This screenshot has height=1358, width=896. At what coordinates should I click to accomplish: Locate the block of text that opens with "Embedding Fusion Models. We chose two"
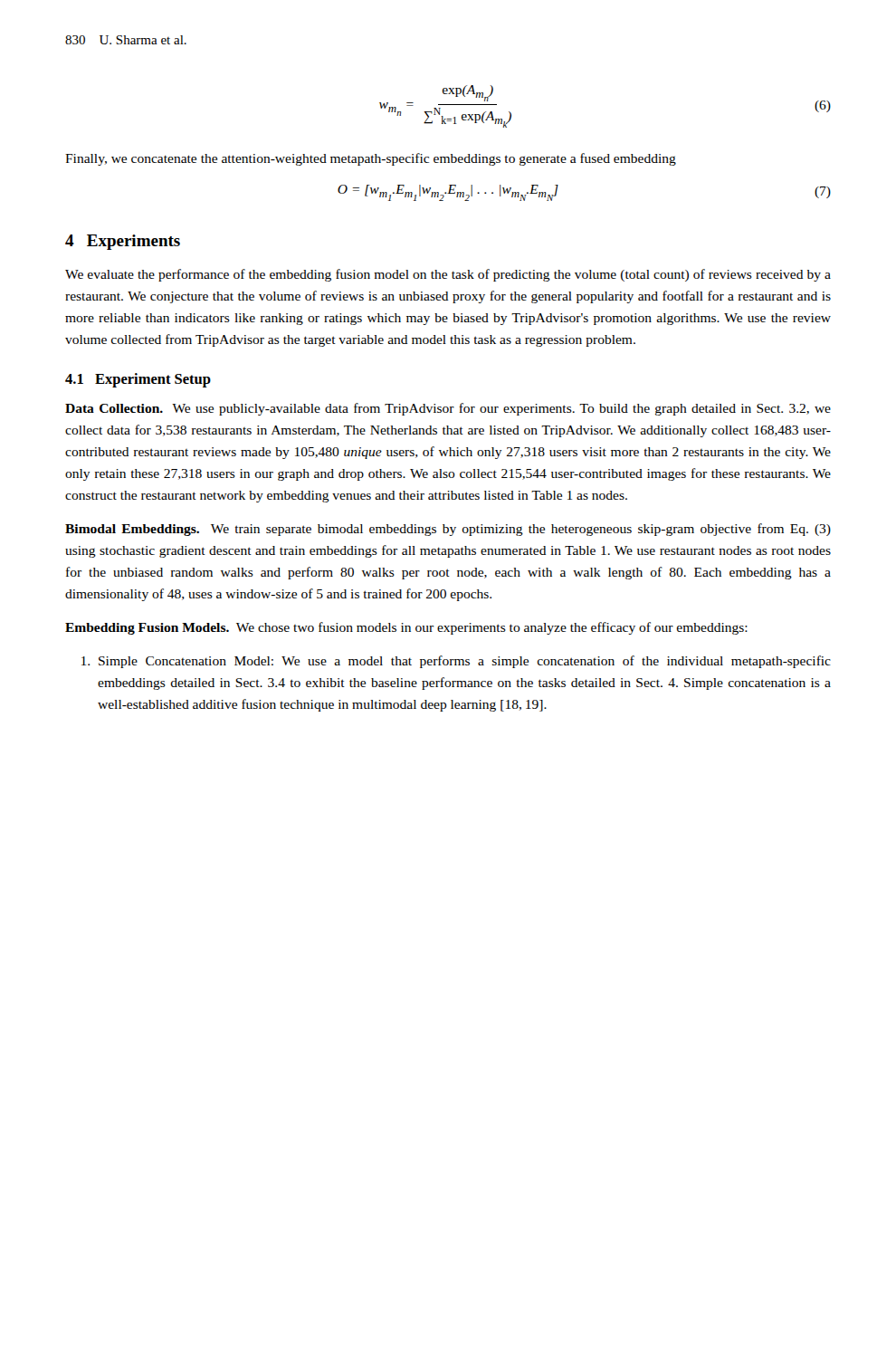pos(448,628)
